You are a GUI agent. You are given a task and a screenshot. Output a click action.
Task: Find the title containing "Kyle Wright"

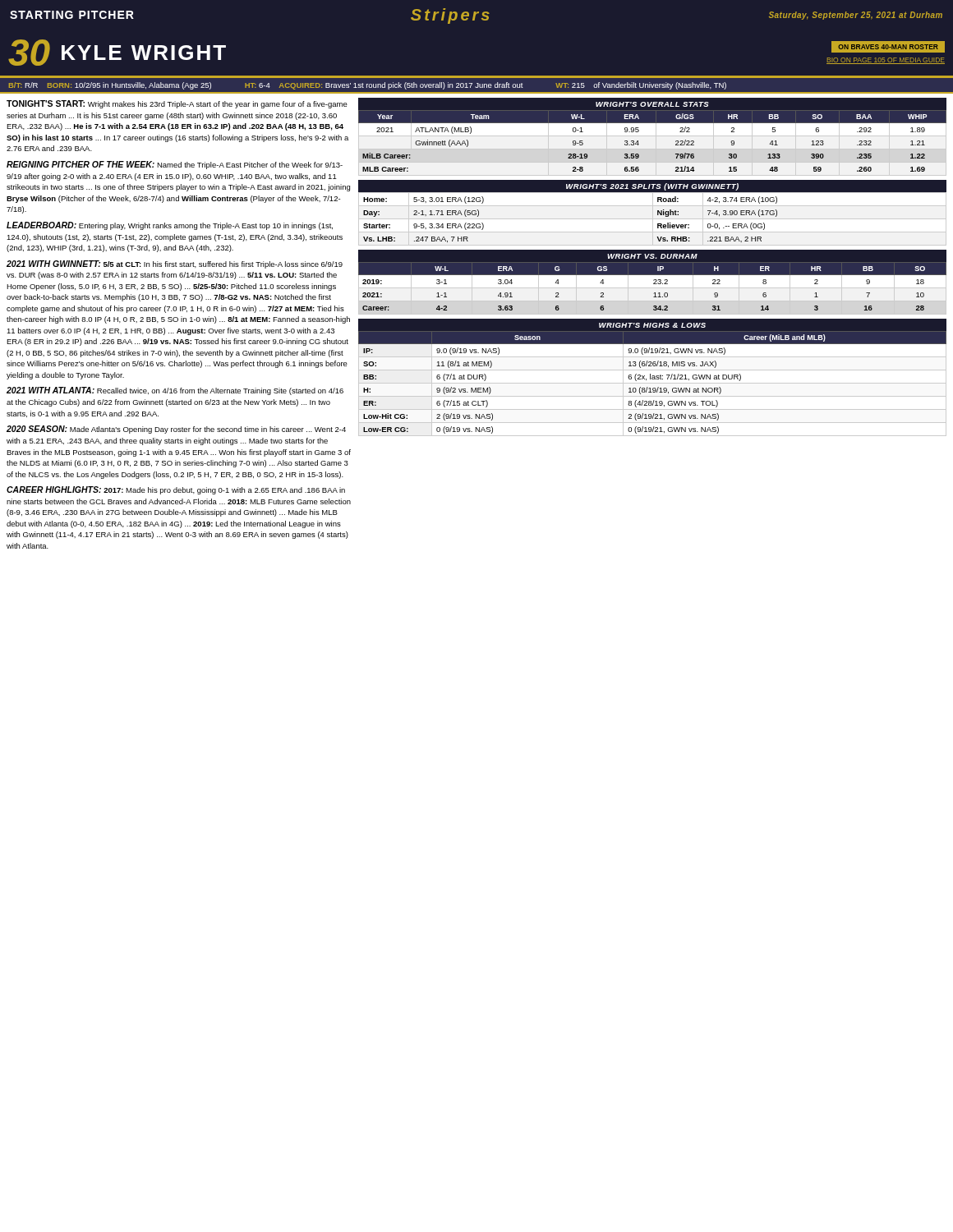[x=144, y=53]
